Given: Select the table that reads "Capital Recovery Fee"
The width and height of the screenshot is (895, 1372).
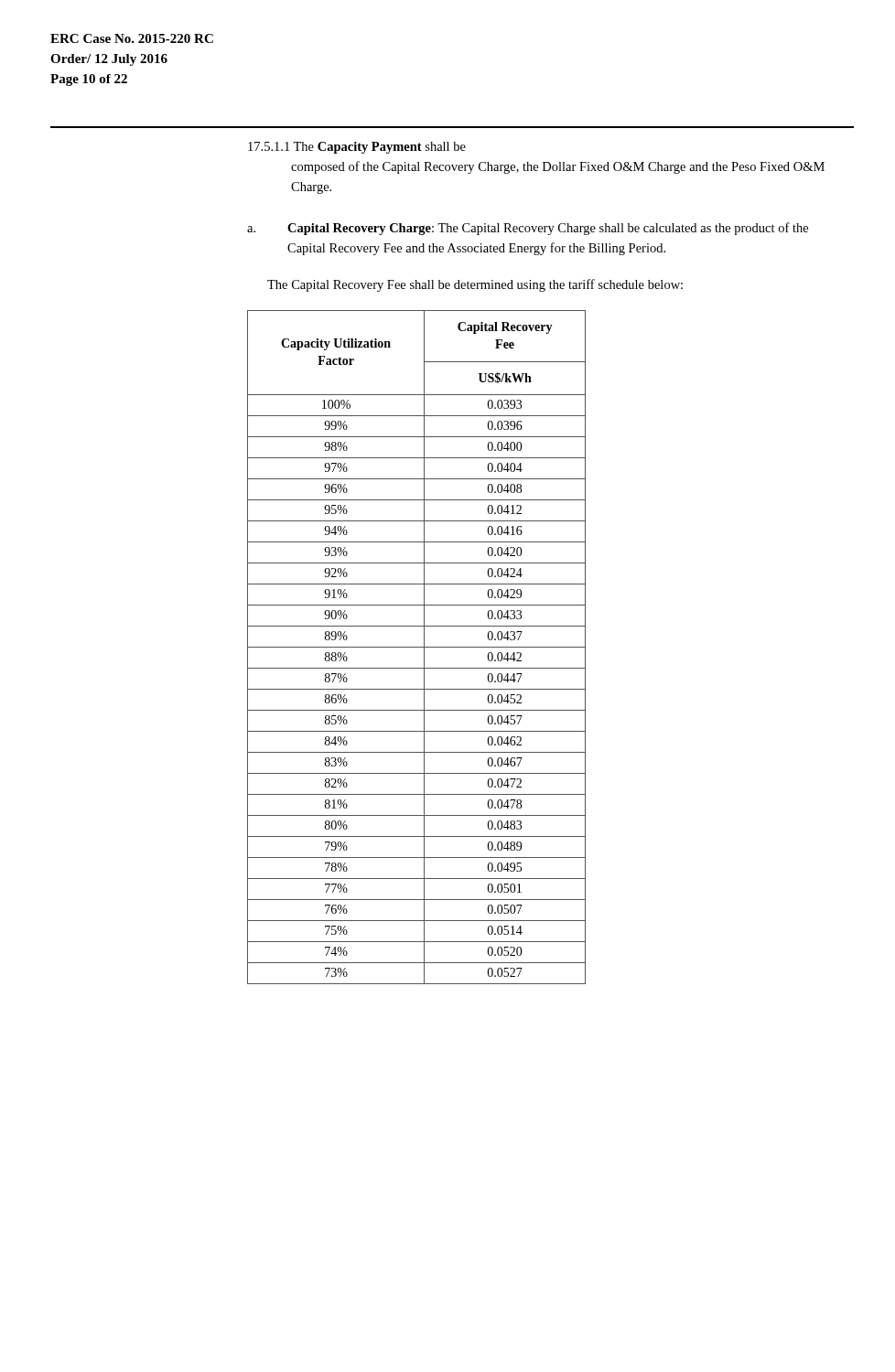Looking at the screenshot, I should click(x=546, y=647).
